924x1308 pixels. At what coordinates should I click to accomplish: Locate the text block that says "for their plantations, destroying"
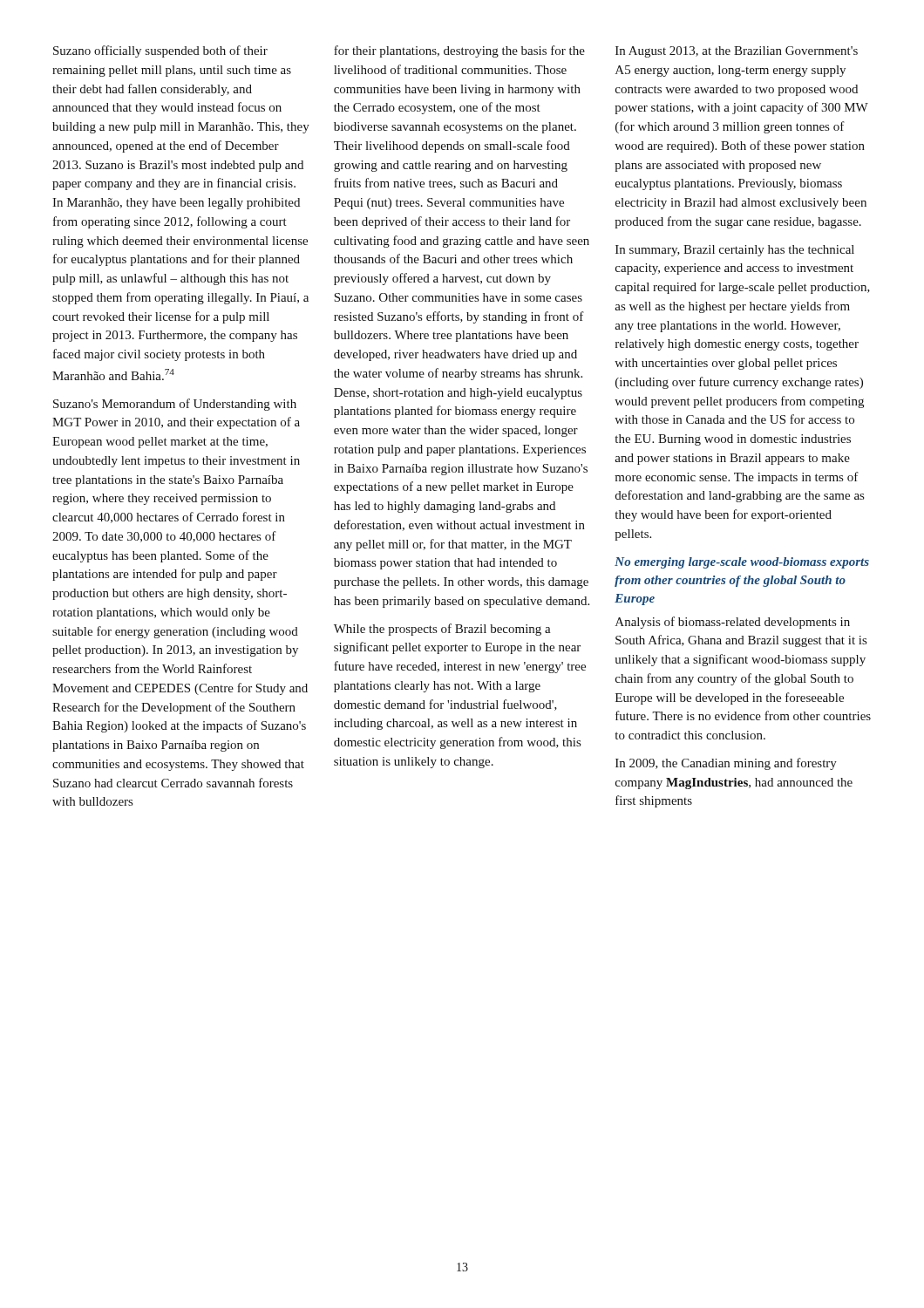click(462, 326)
